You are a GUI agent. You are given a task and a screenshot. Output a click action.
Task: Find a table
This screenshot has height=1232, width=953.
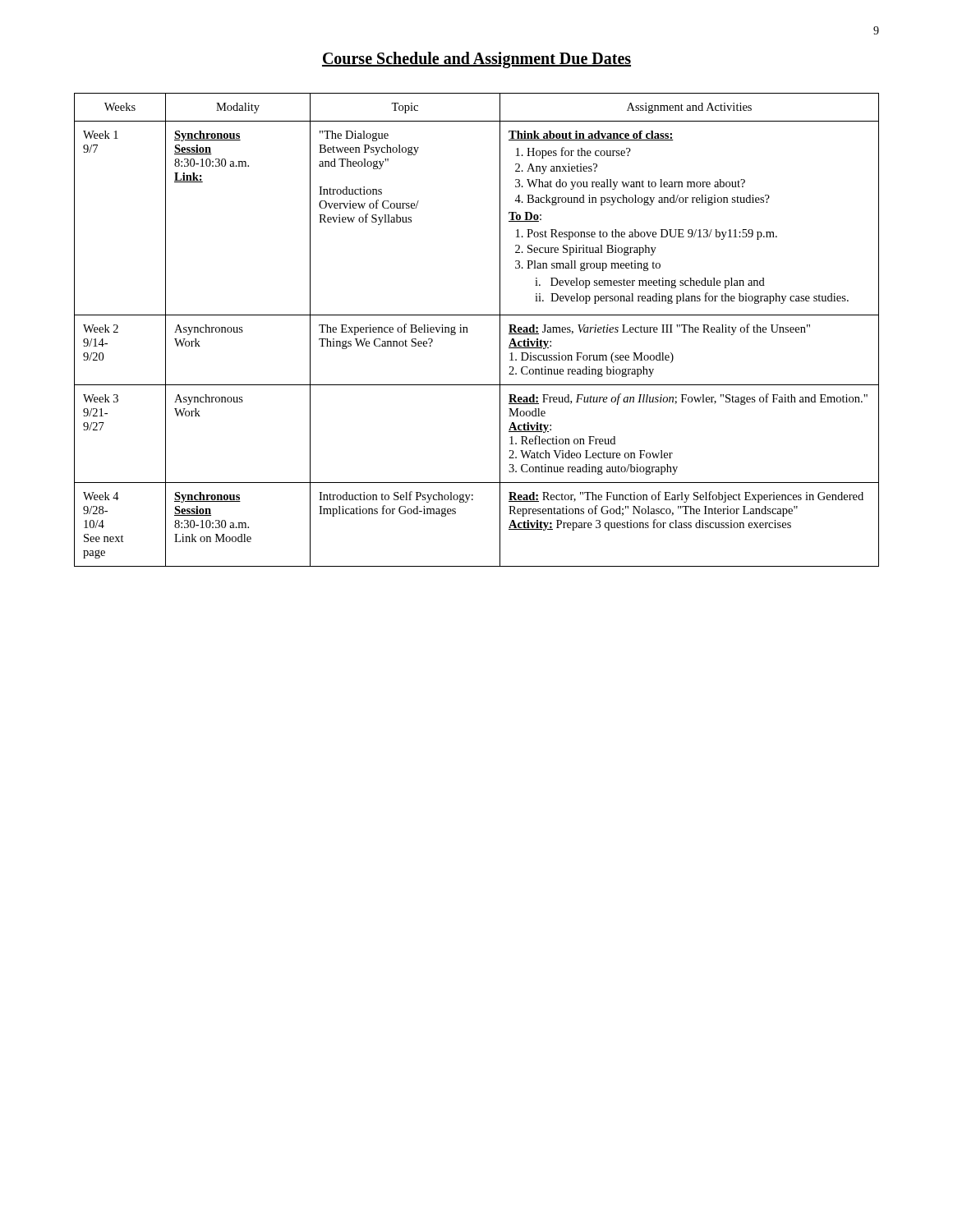point(476,330)
